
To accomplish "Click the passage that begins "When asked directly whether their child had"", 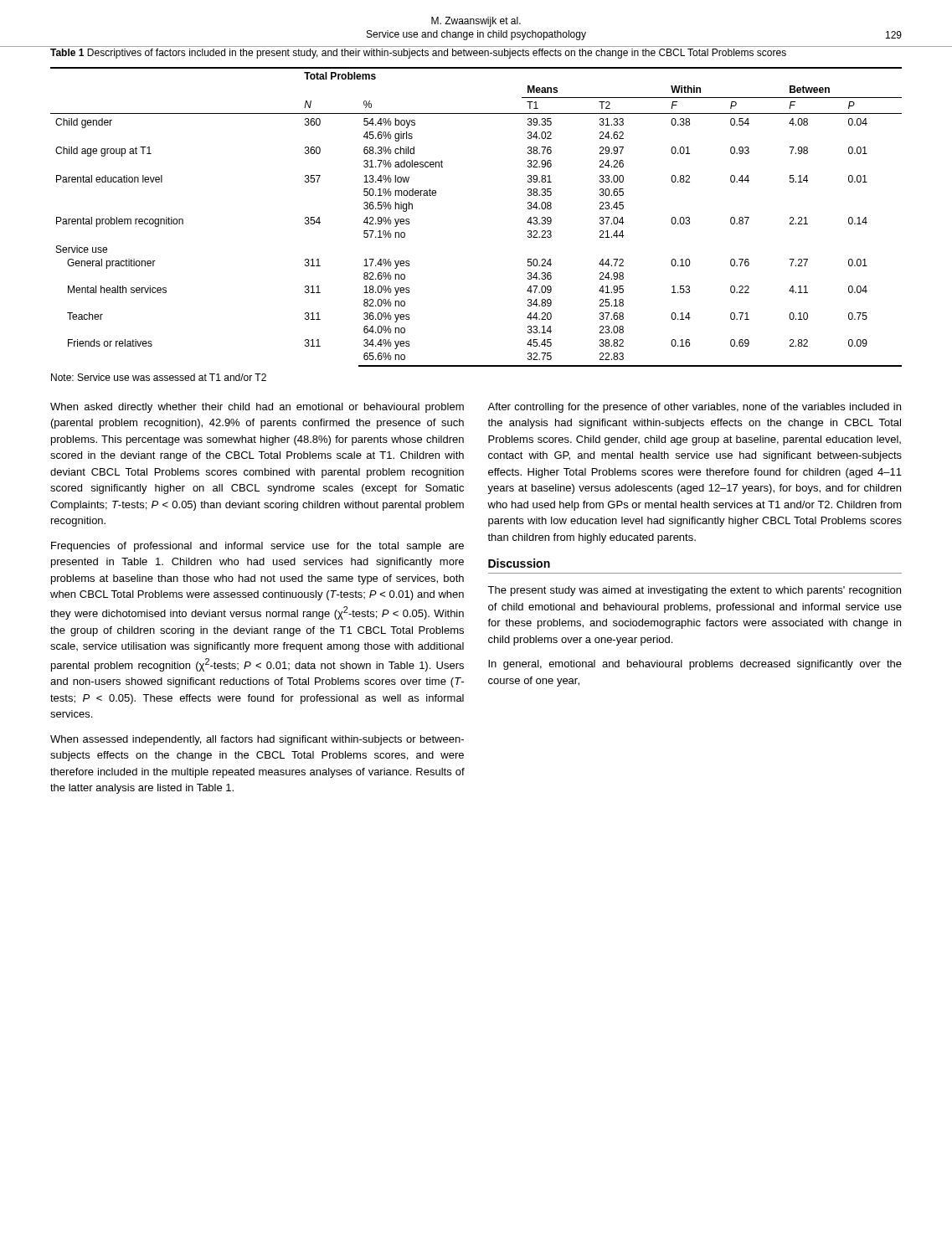I will click(257, 463).
